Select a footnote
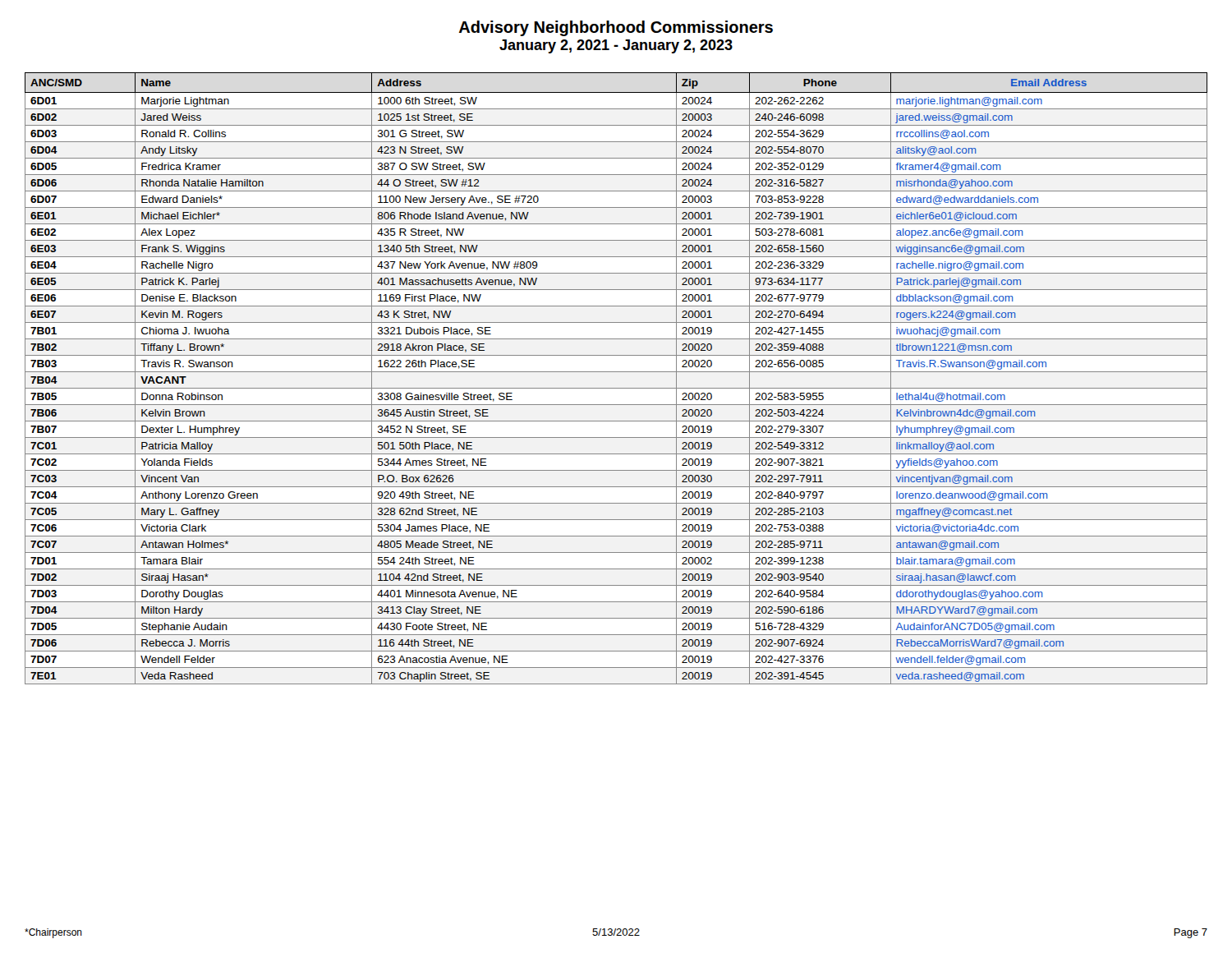1232x953 pixels. [53, 932]
